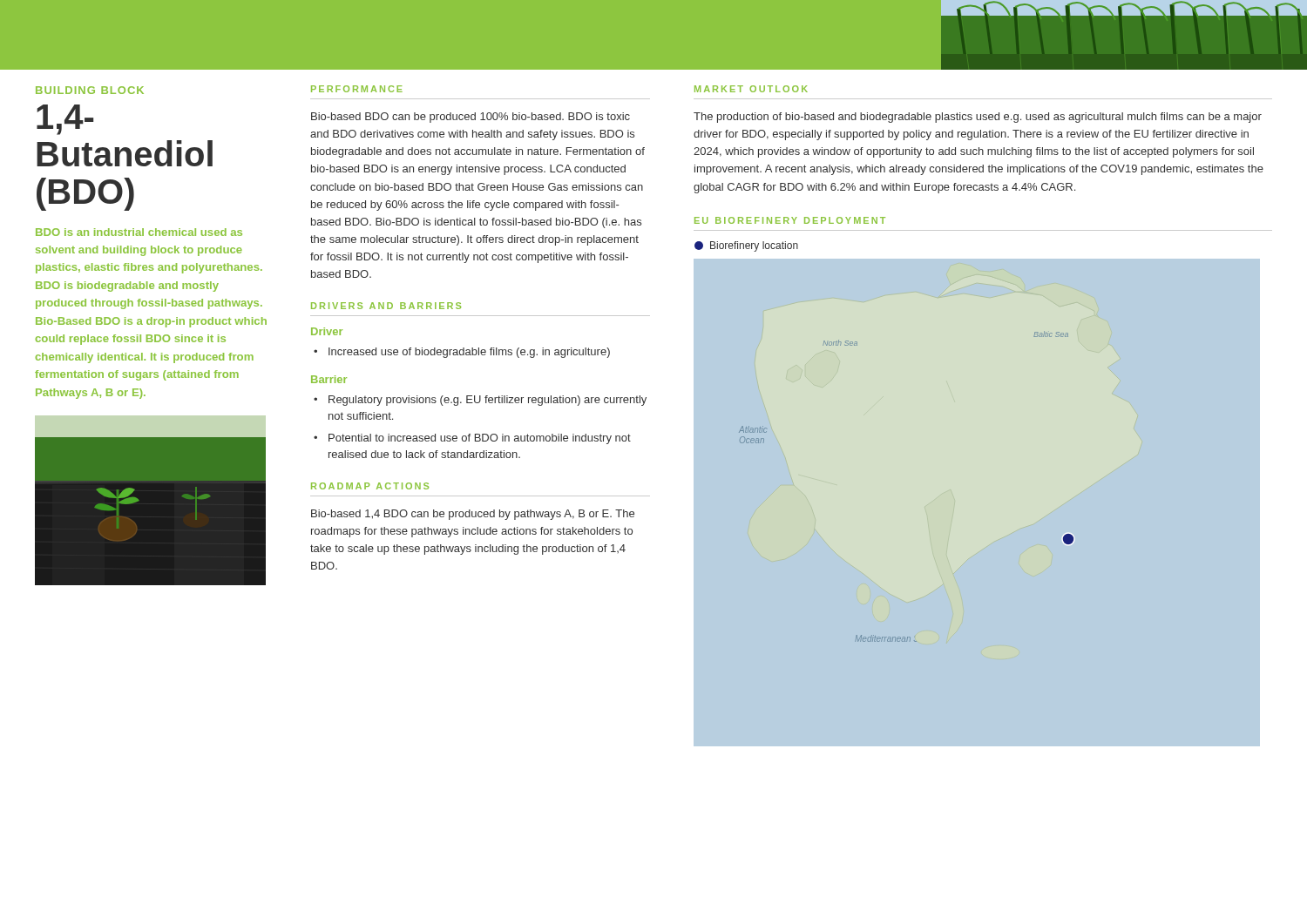1307x924 pixels.
Task: Find the text block starting "The production of bio-based and biodegradable"
Action: 978,151
